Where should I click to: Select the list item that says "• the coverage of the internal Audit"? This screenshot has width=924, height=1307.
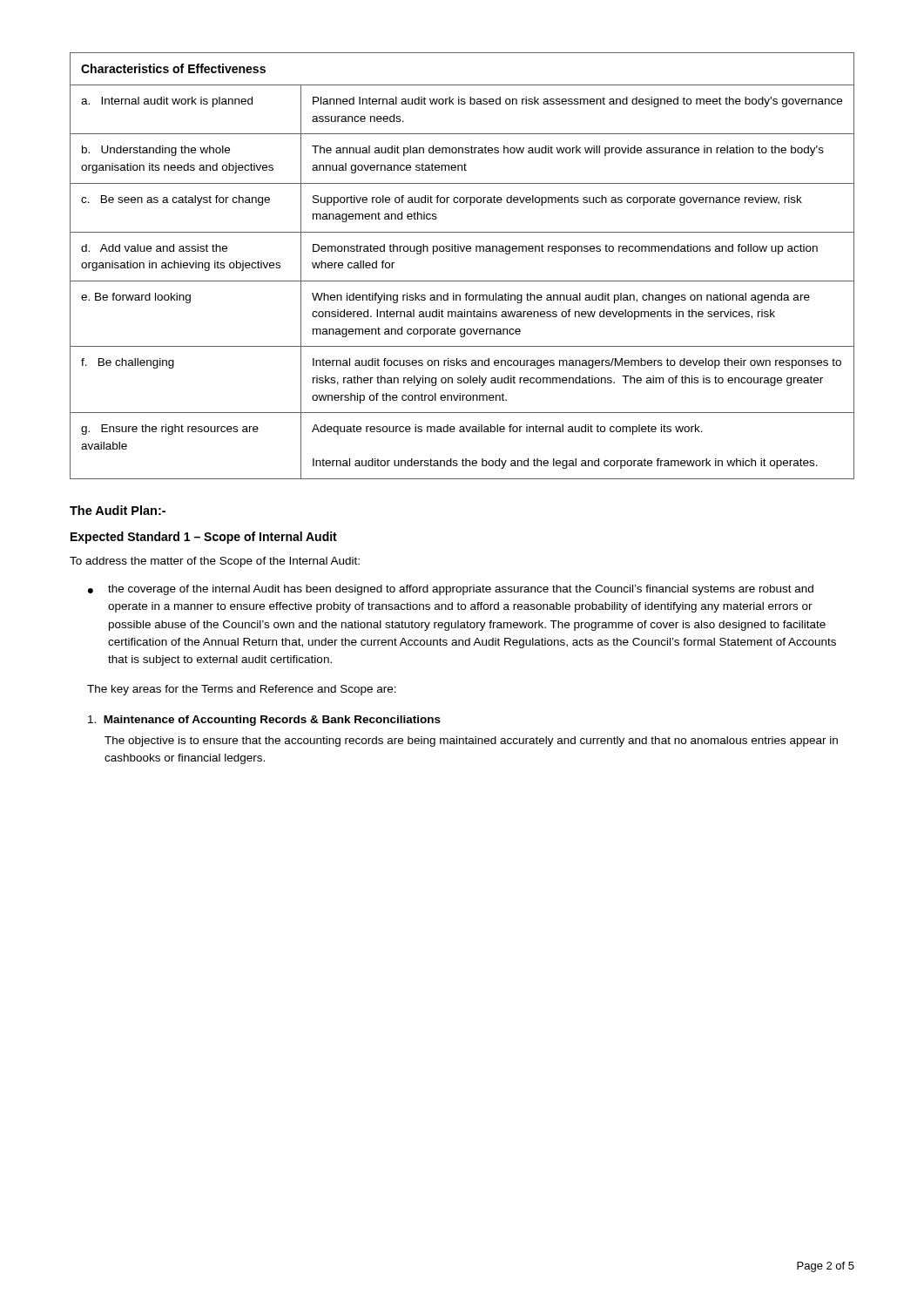click(471, 625)
